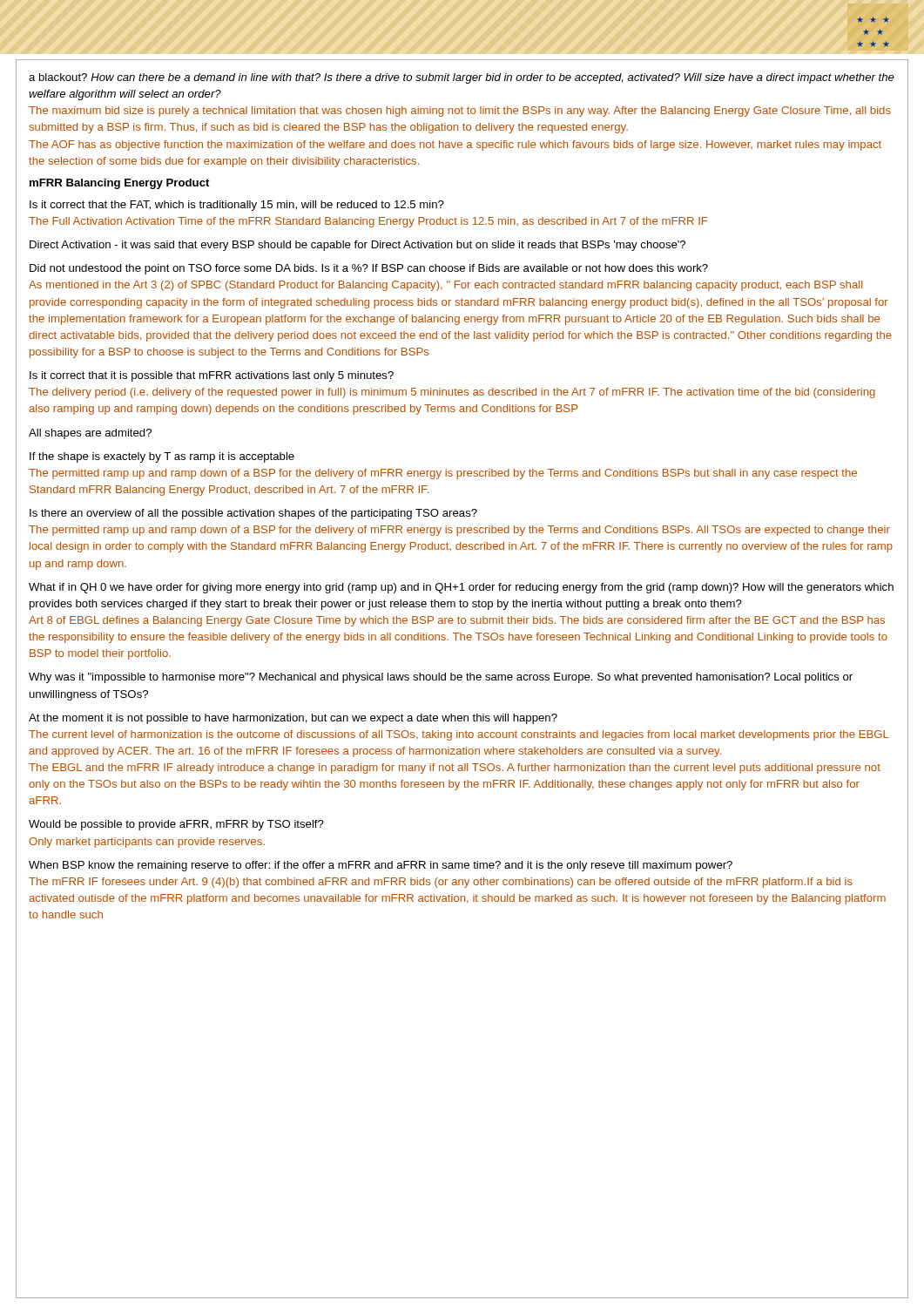The image size is (924, 1307).
Task: Click the passage that begins "Why was it "impossible to harmonise more"?"
Action: 441,685
